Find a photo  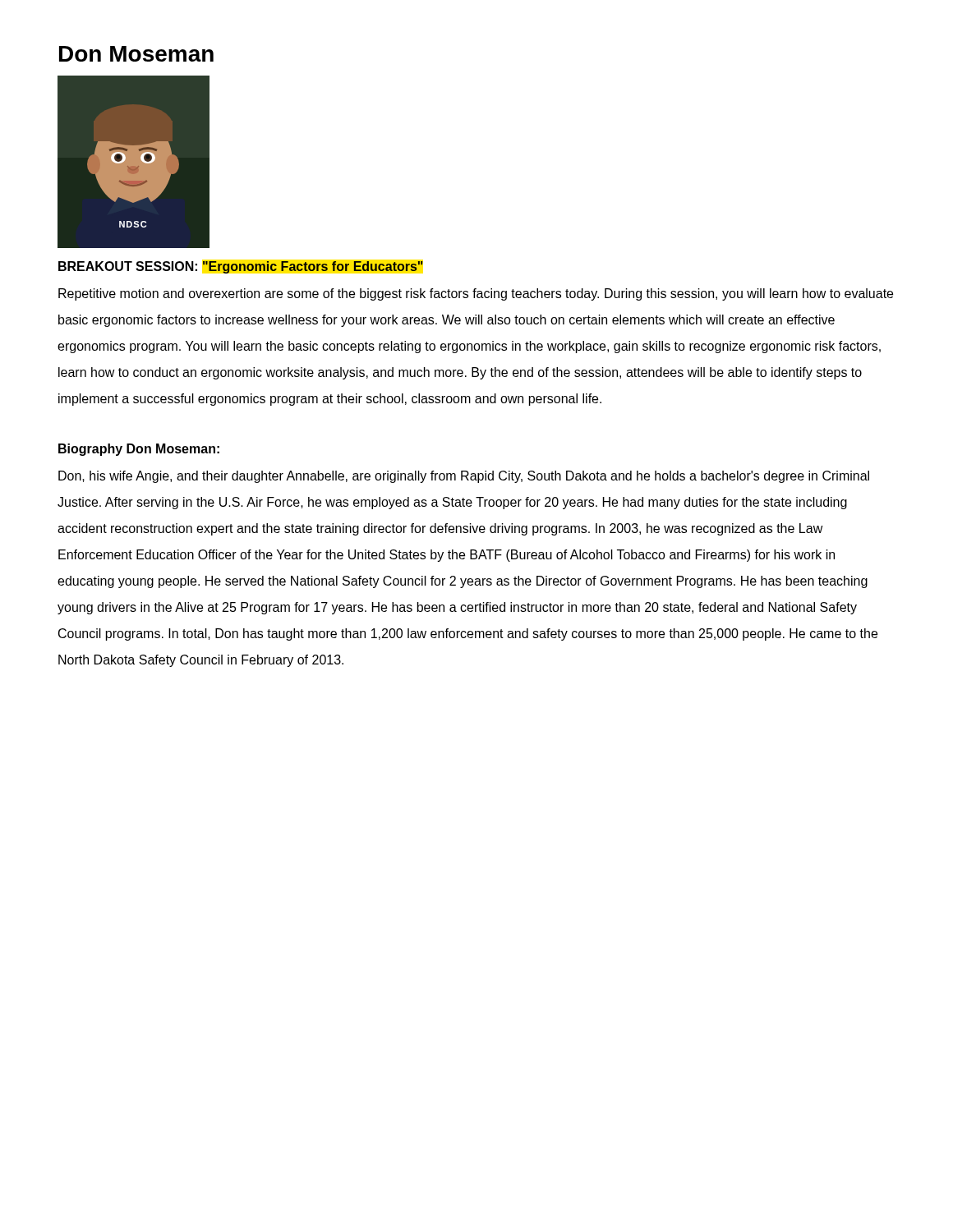(133, 162)
